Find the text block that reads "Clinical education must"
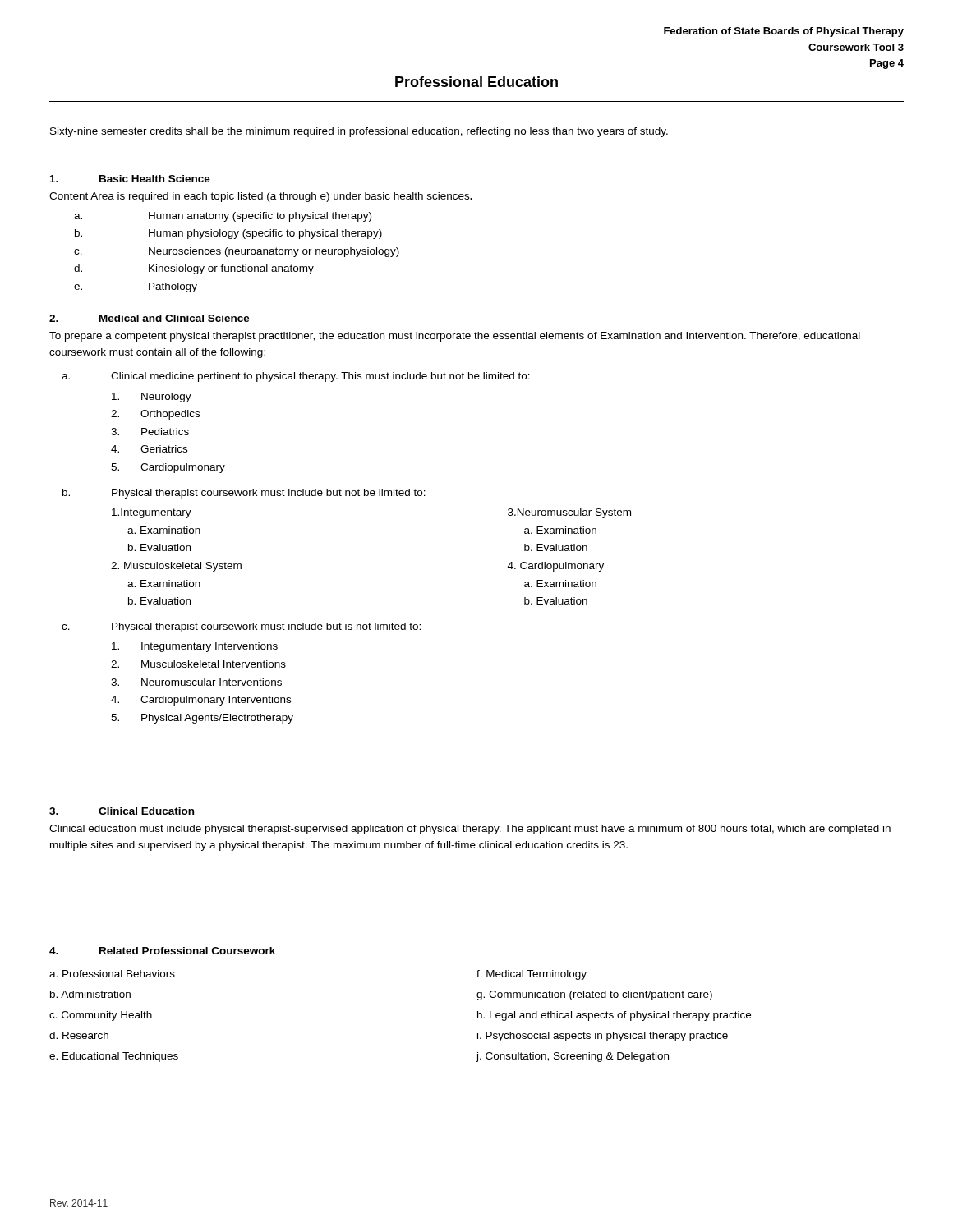Viewport: 953px width, 1232px height. (470, 836)
